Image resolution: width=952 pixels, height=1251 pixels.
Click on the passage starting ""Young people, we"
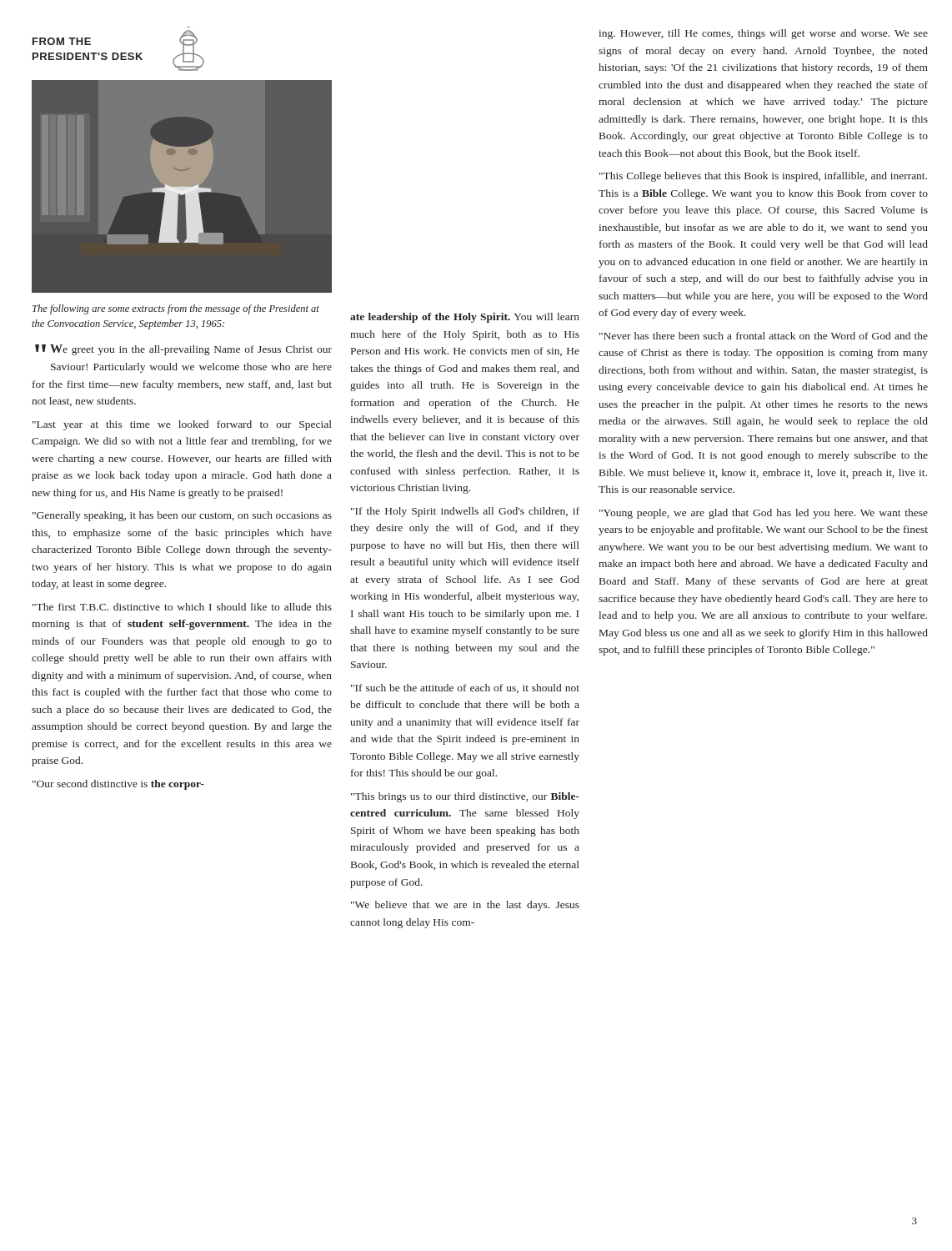[763, 581]
